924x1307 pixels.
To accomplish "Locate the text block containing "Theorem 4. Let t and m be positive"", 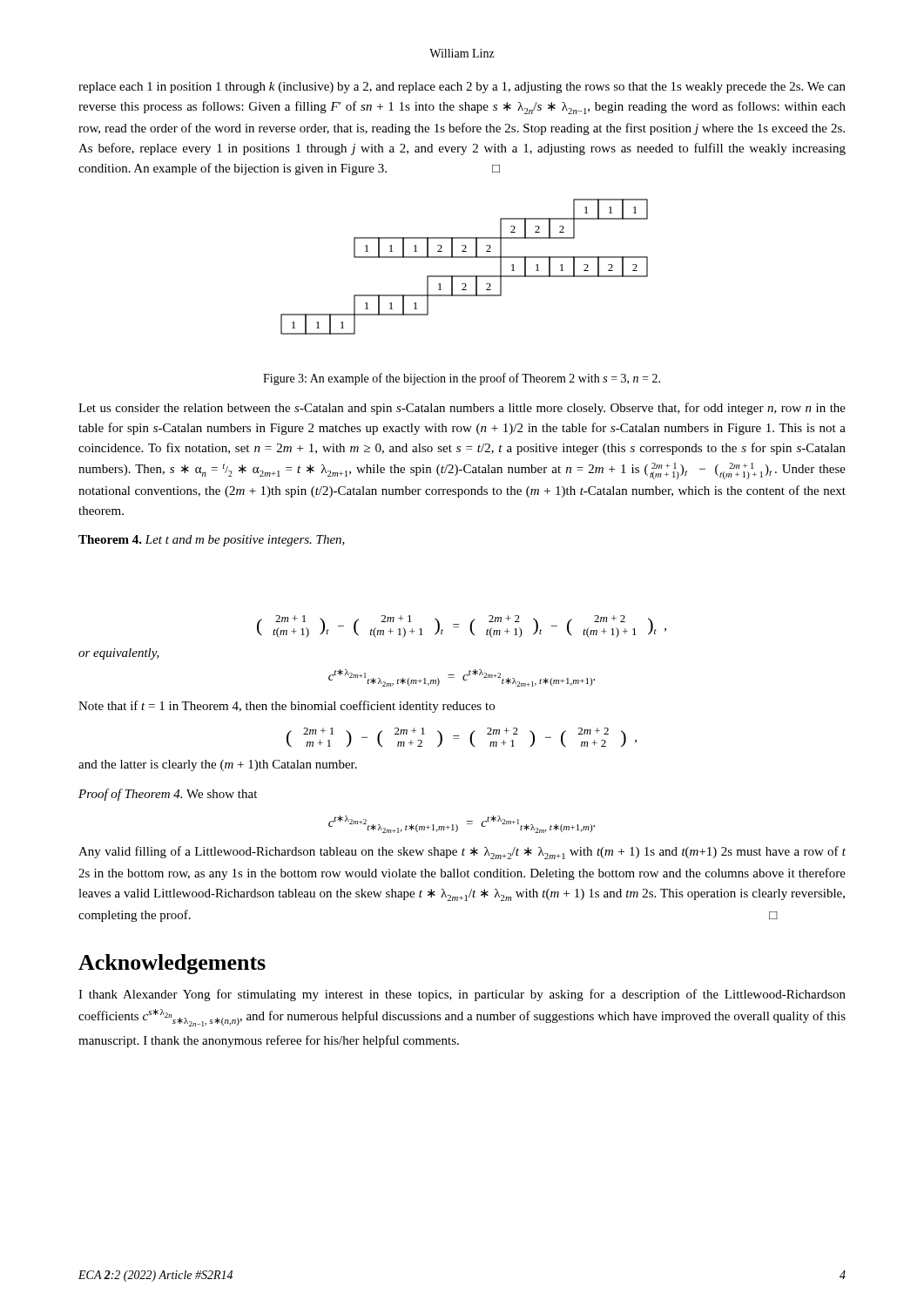I will 212,540.
